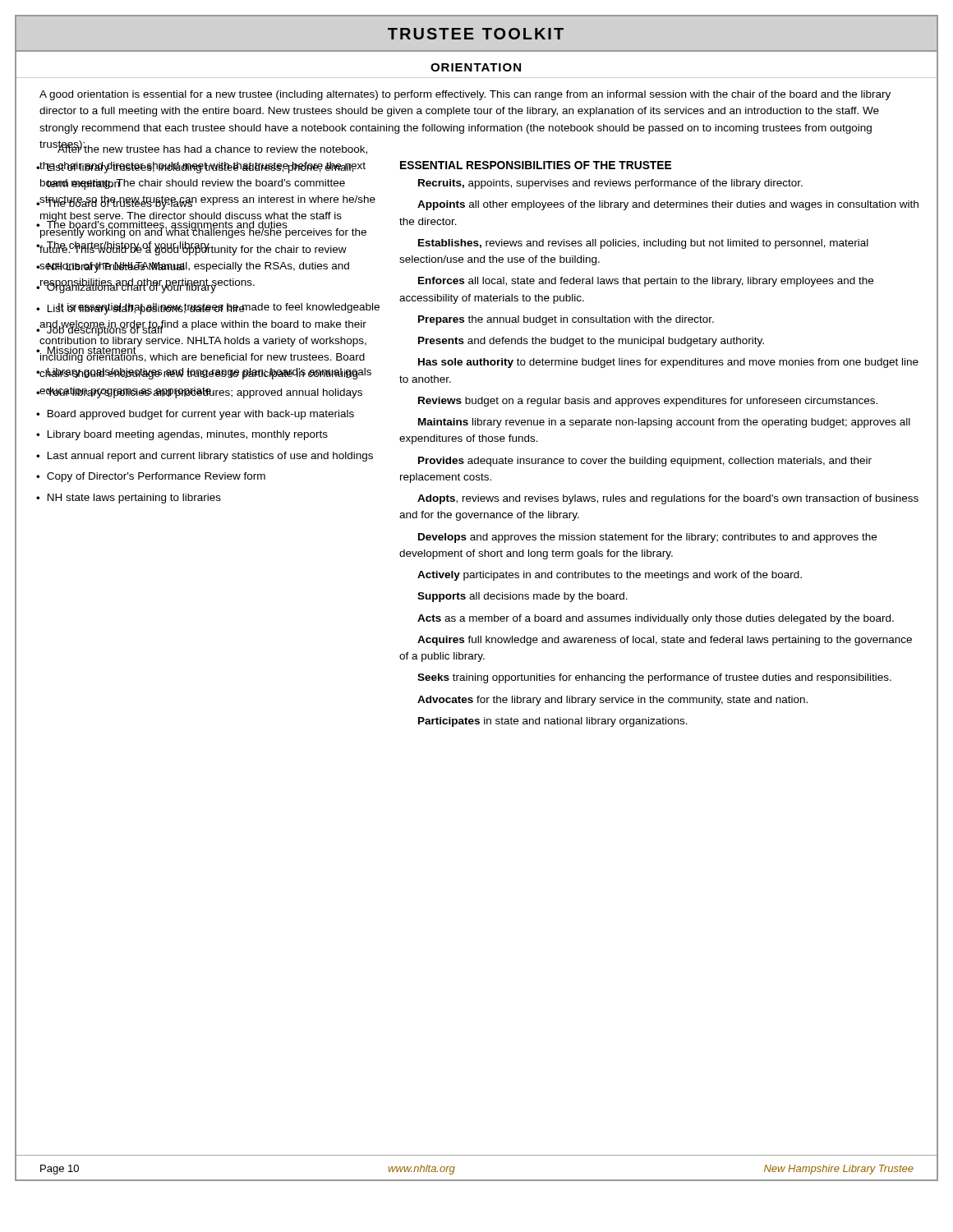Navigate to the region starting "Reviews budget on a regular basis and"
This screenshot has height=1232, width=953.
648,400
